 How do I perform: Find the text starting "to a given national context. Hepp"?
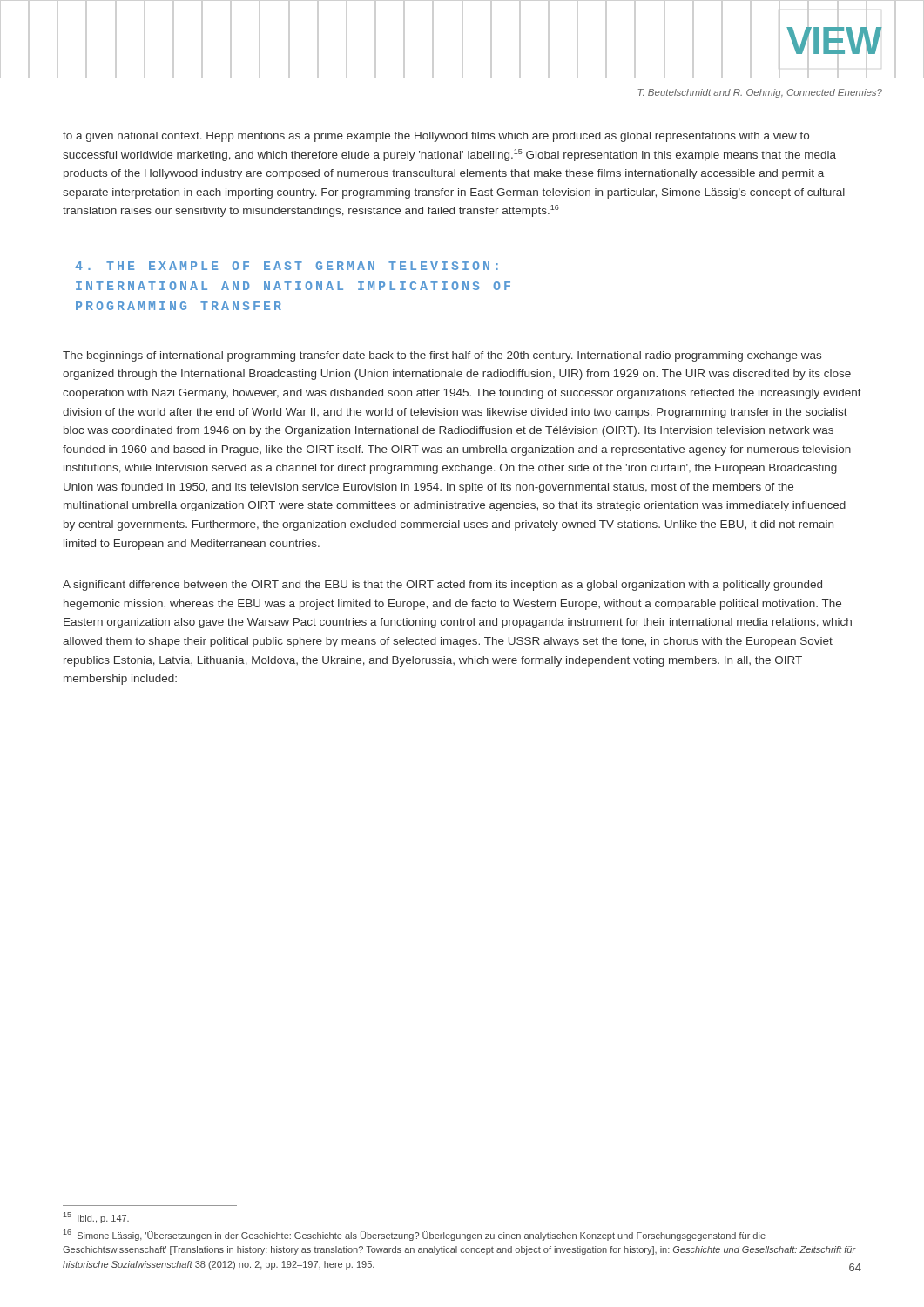tap(454, 173)
